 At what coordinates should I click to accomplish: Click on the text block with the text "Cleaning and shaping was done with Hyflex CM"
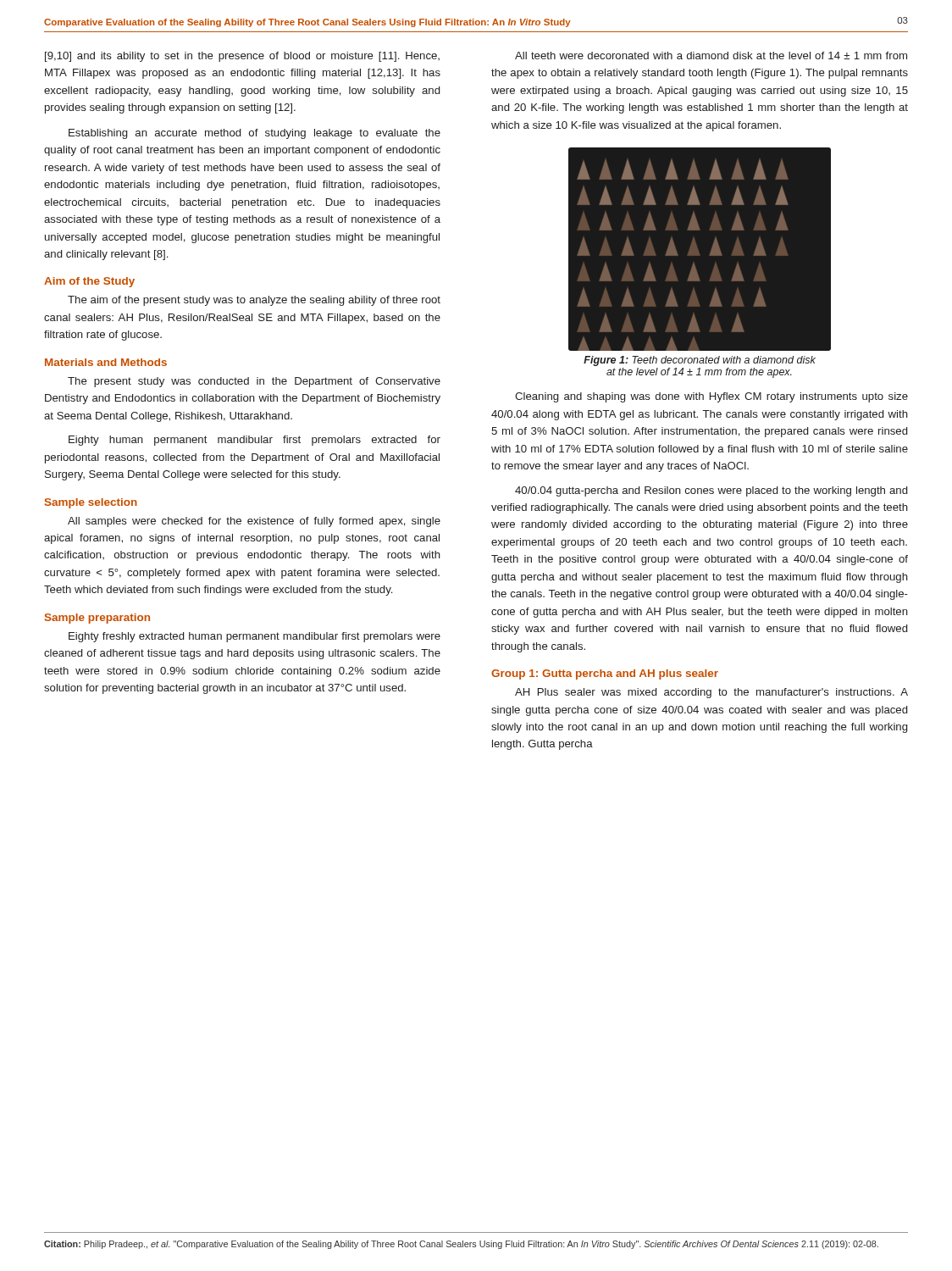[700, 432]
